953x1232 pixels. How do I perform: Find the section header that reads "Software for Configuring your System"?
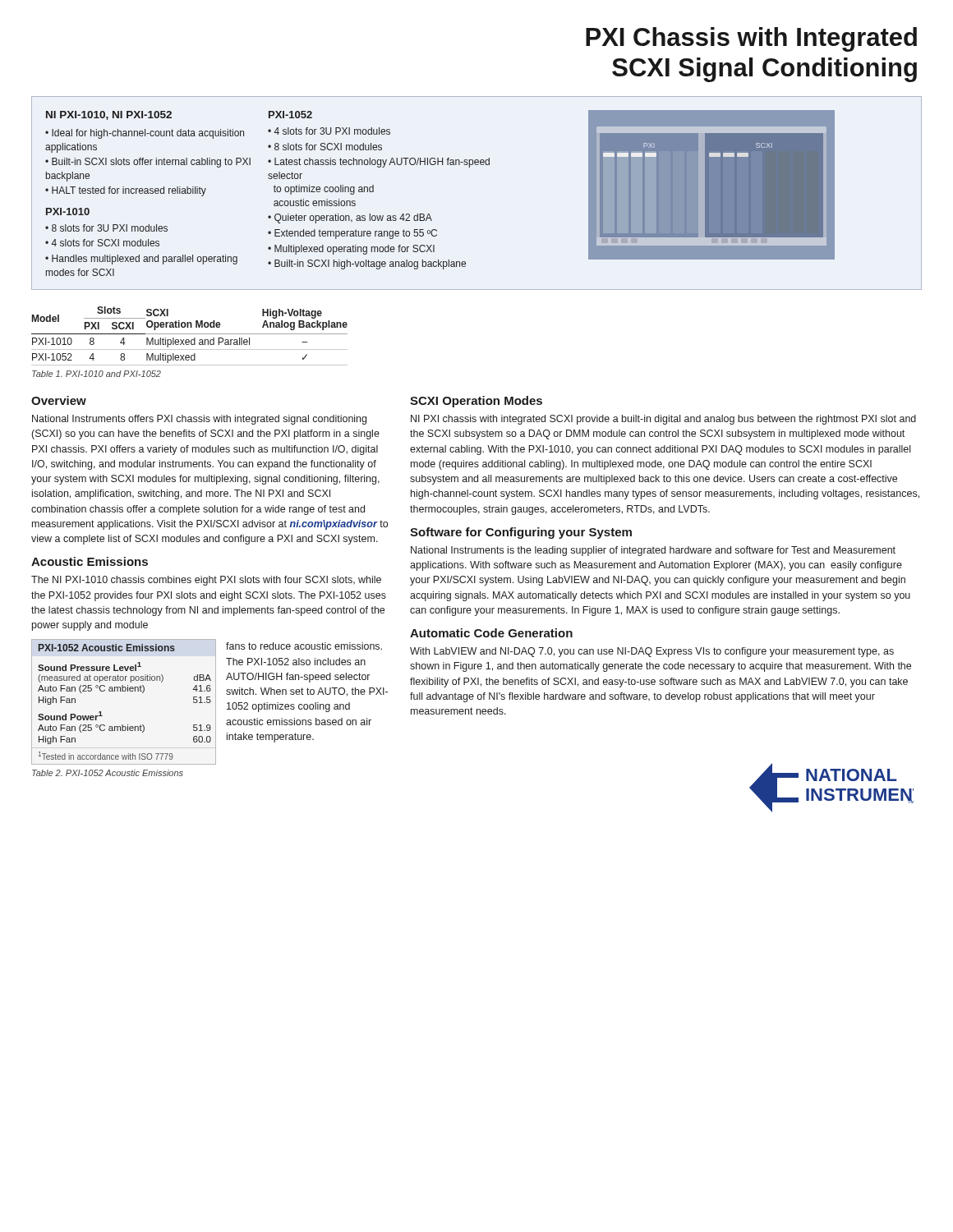click(521, 532)
